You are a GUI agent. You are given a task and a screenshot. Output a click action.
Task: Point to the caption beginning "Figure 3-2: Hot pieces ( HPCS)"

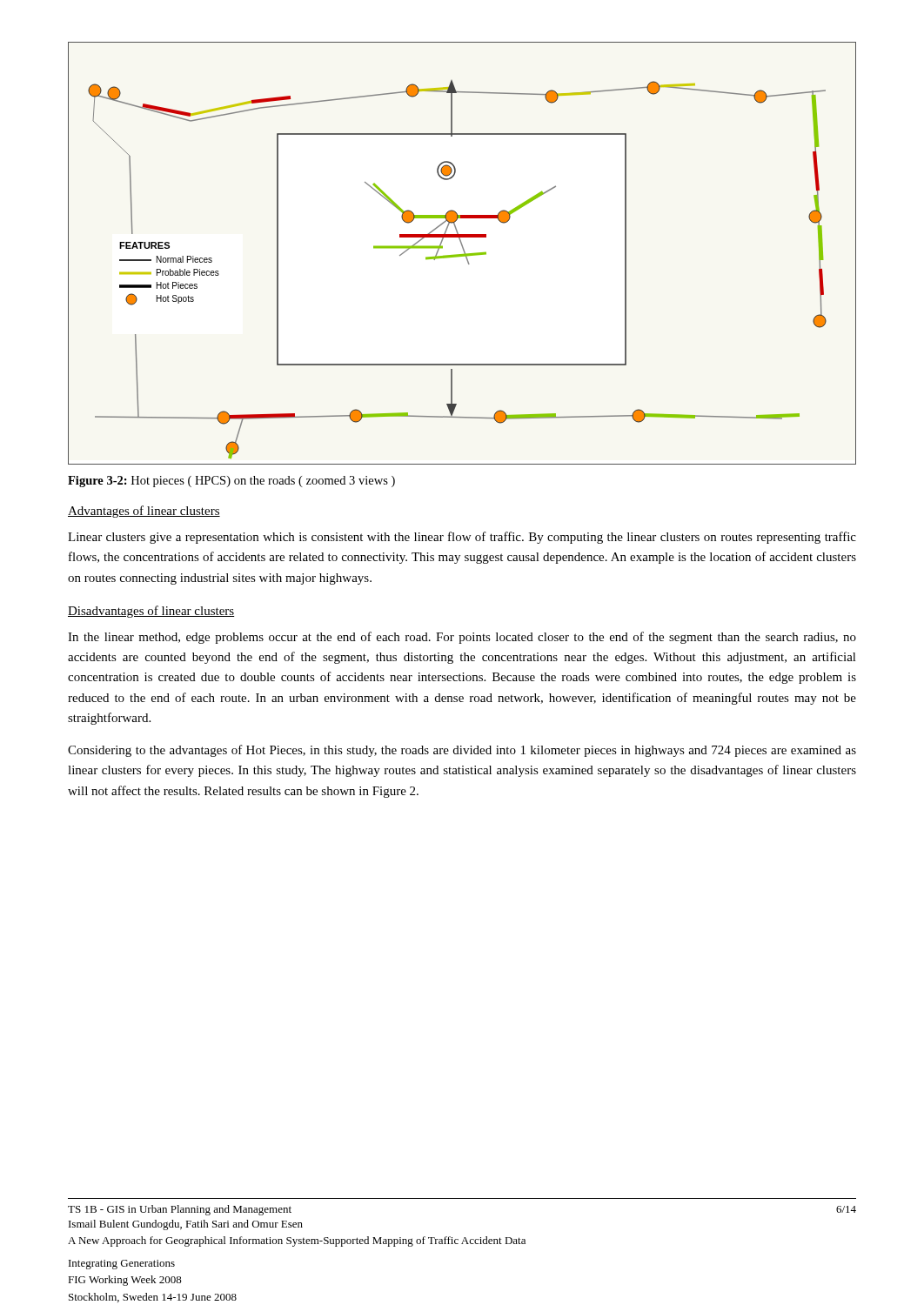(x=232, y=480)
